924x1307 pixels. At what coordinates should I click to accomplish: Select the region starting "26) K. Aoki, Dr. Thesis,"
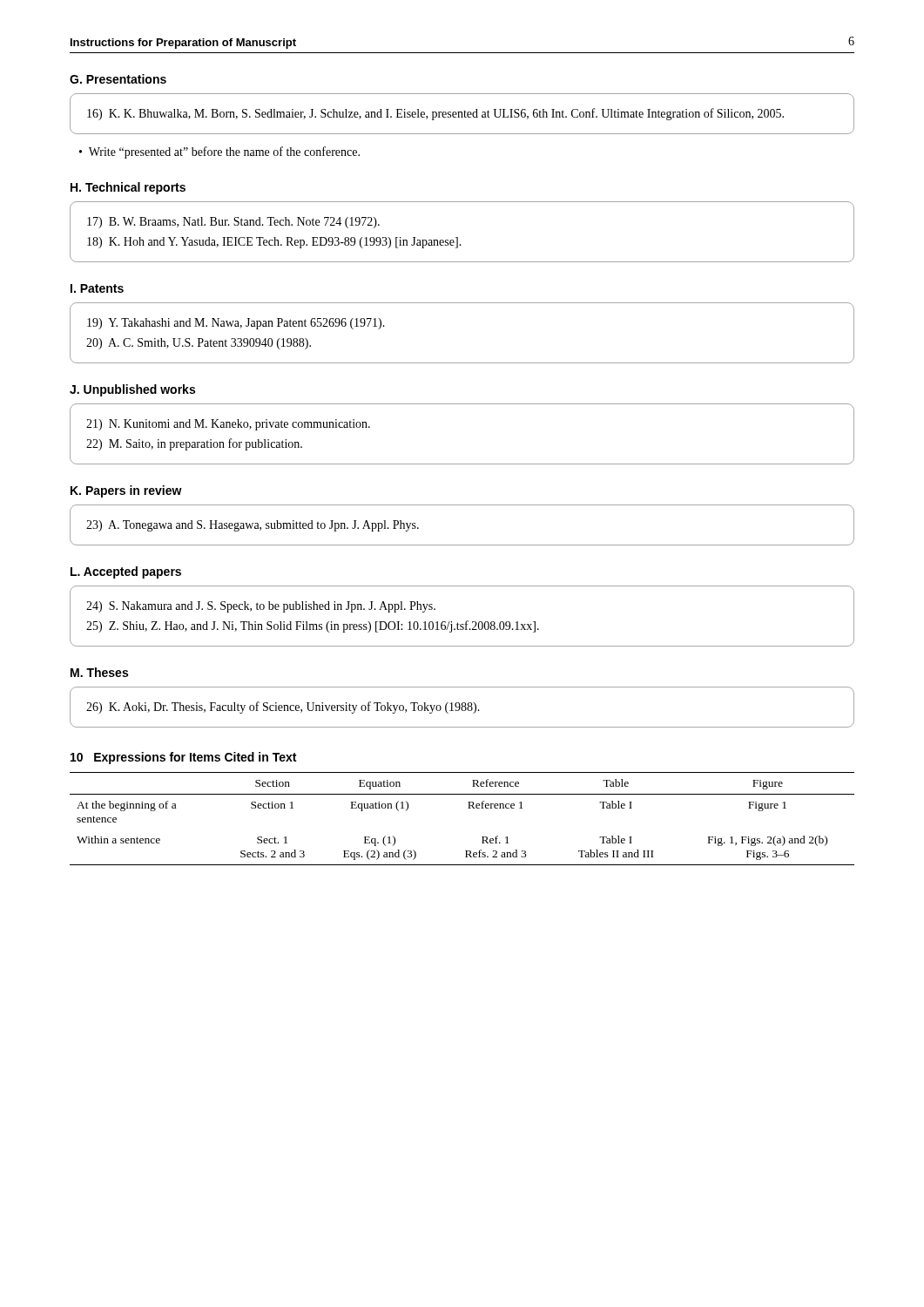tap(462, 707)
